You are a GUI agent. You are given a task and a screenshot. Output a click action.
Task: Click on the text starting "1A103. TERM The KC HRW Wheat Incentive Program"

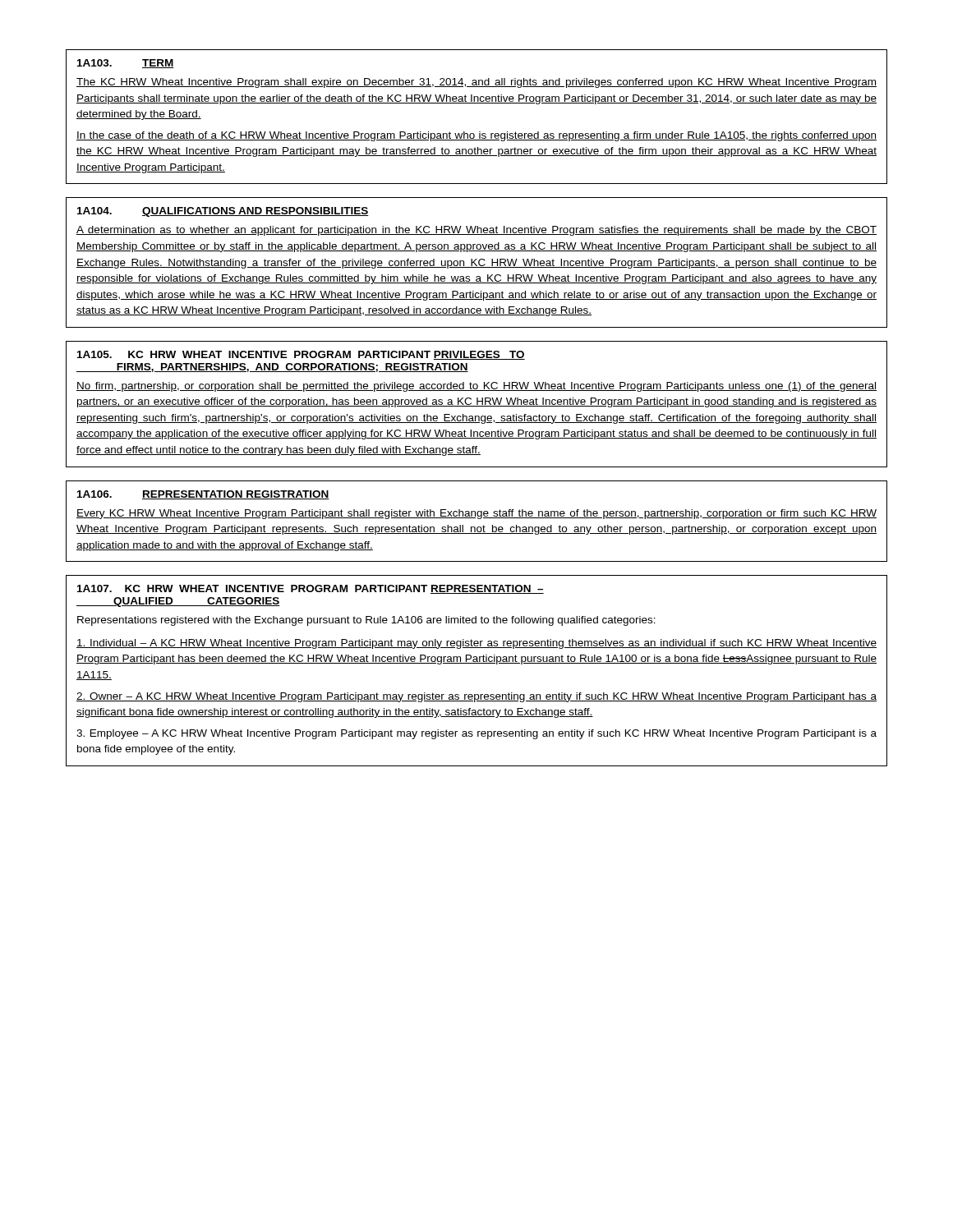pyautogui.click(x=101, y=64)
